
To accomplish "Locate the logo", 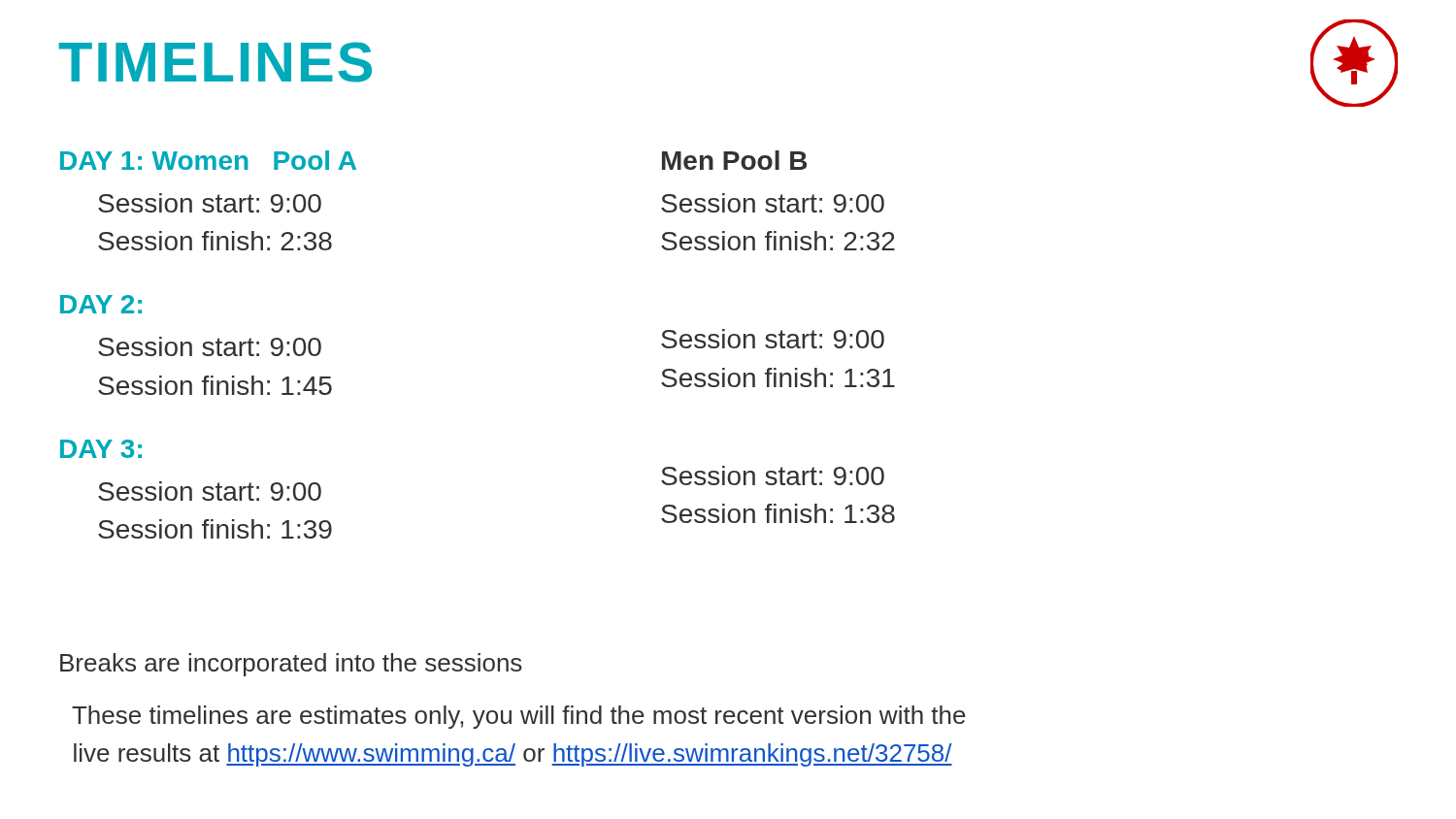I will [1354, 63].
